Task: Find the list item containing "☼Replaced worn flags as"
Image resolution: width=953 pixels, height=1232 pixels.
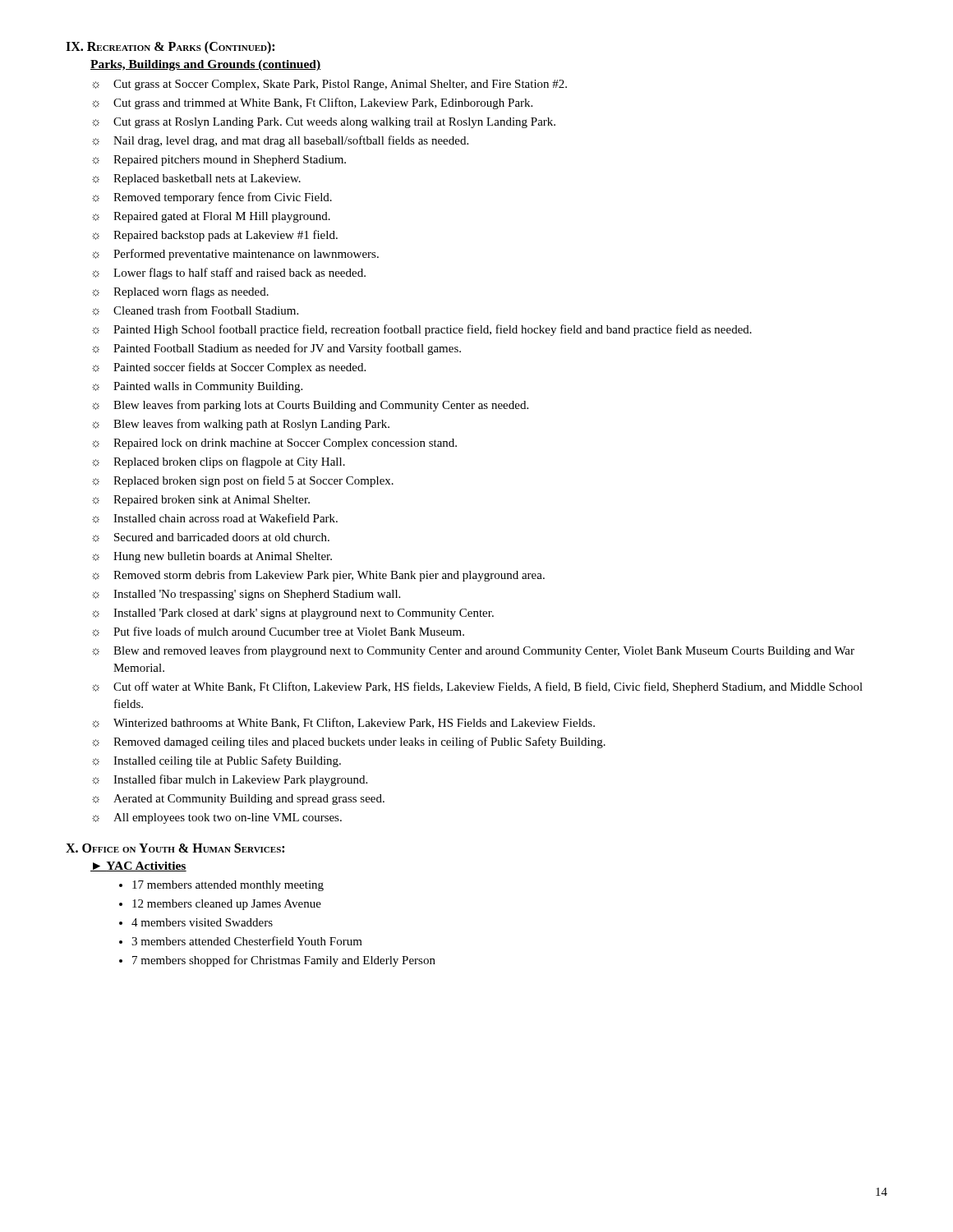Action: pos(180,292)
